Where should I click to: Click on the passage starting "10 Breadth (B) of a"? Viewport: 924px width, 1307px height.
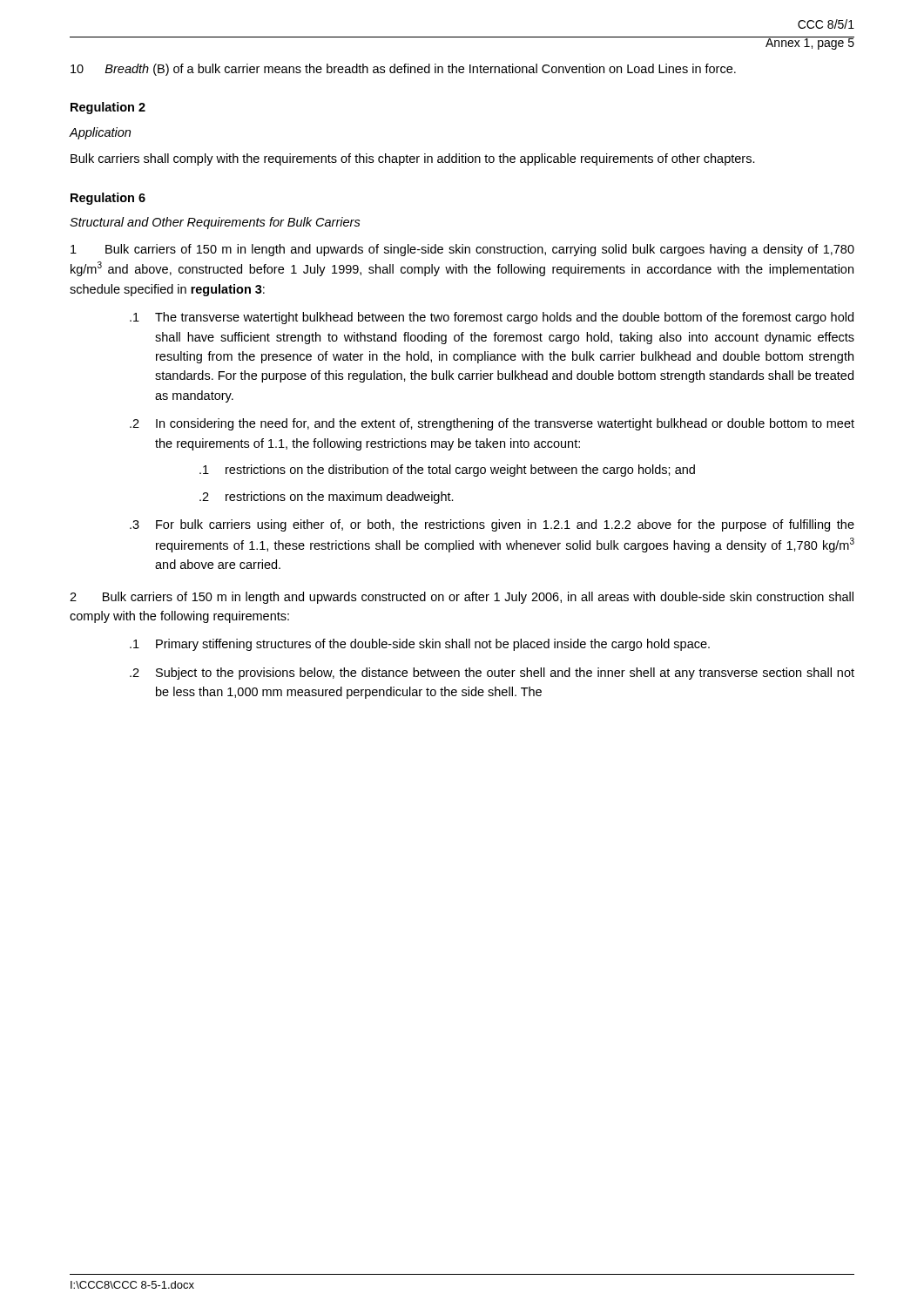[403, 69]
